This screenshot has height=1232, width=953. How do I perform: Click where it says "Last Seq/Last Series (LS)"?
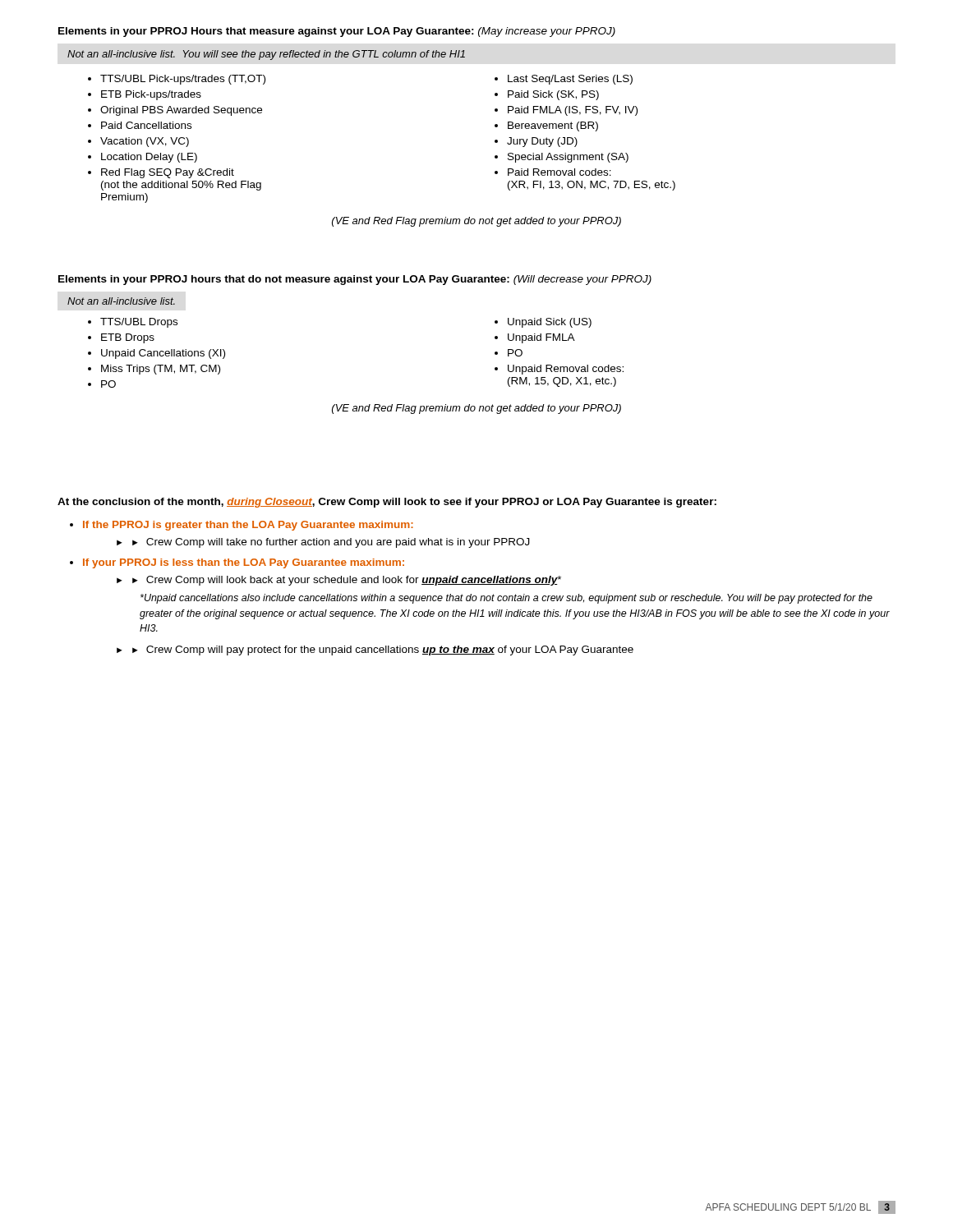[570, 78]
